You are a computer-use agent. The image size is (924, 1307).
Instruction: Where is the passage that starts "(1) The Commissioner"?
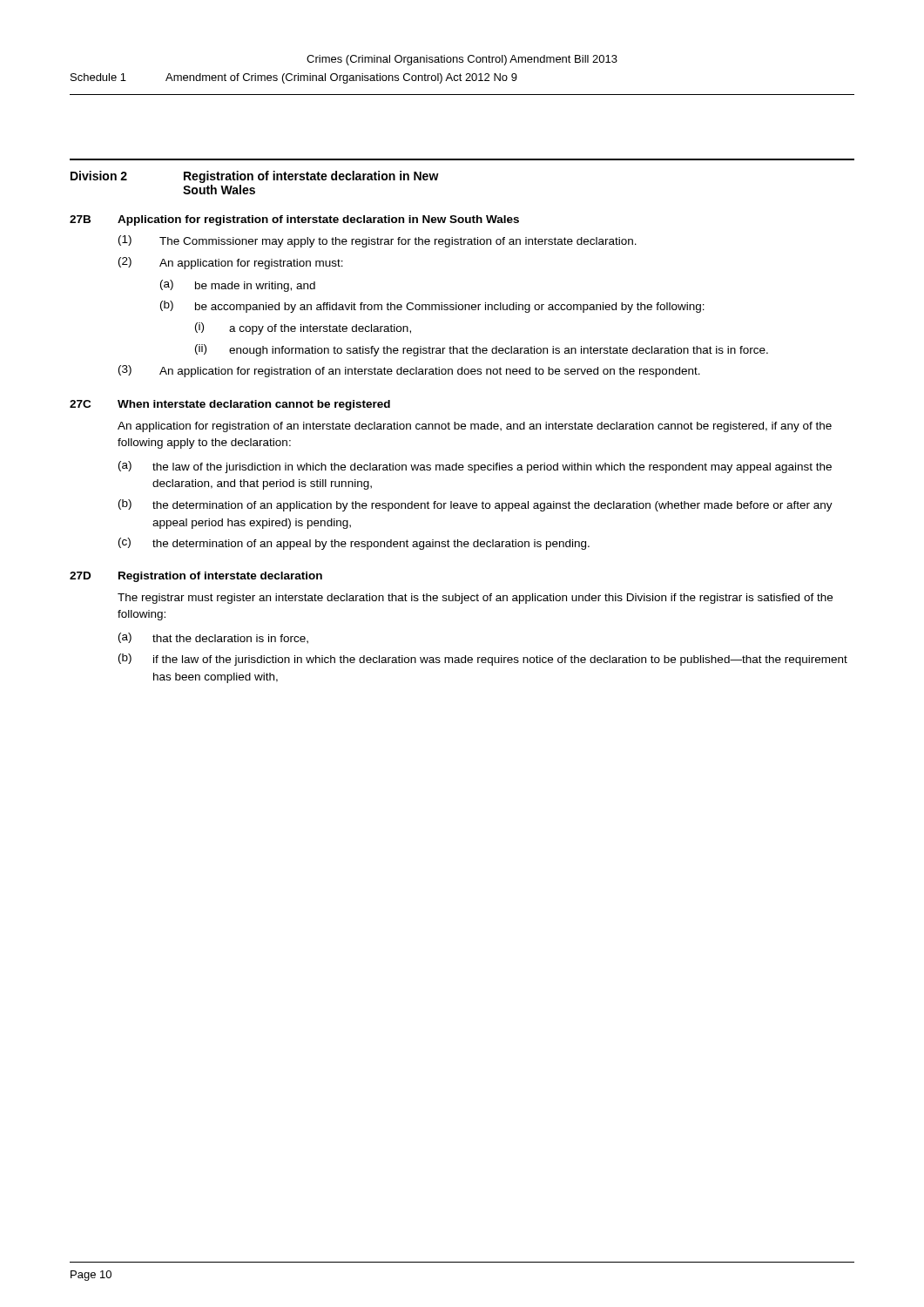tap(486, 241)
